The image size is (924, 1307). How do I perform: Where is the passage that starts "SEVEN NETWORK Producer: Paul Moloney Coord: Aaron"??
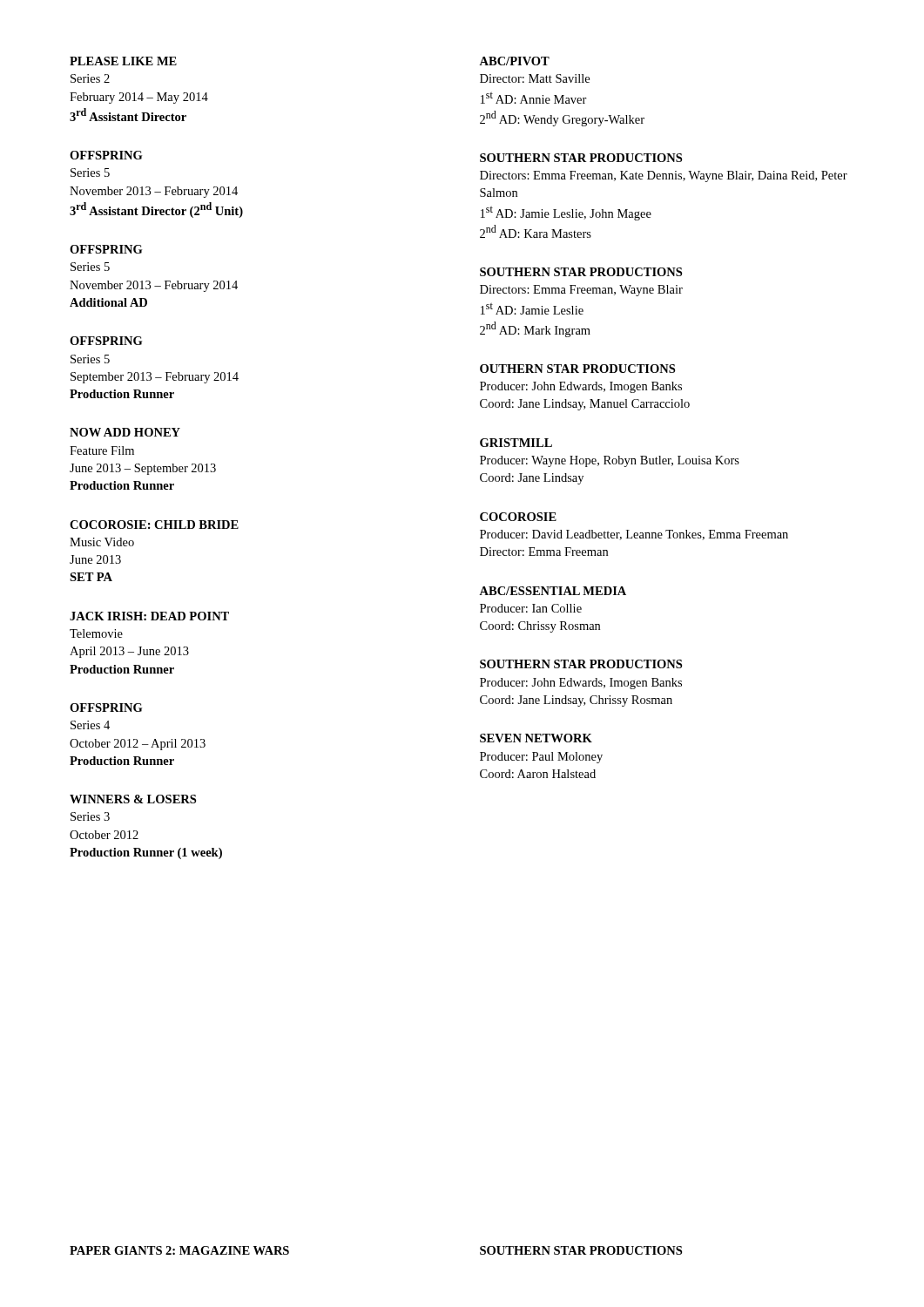tap(536, 738)
